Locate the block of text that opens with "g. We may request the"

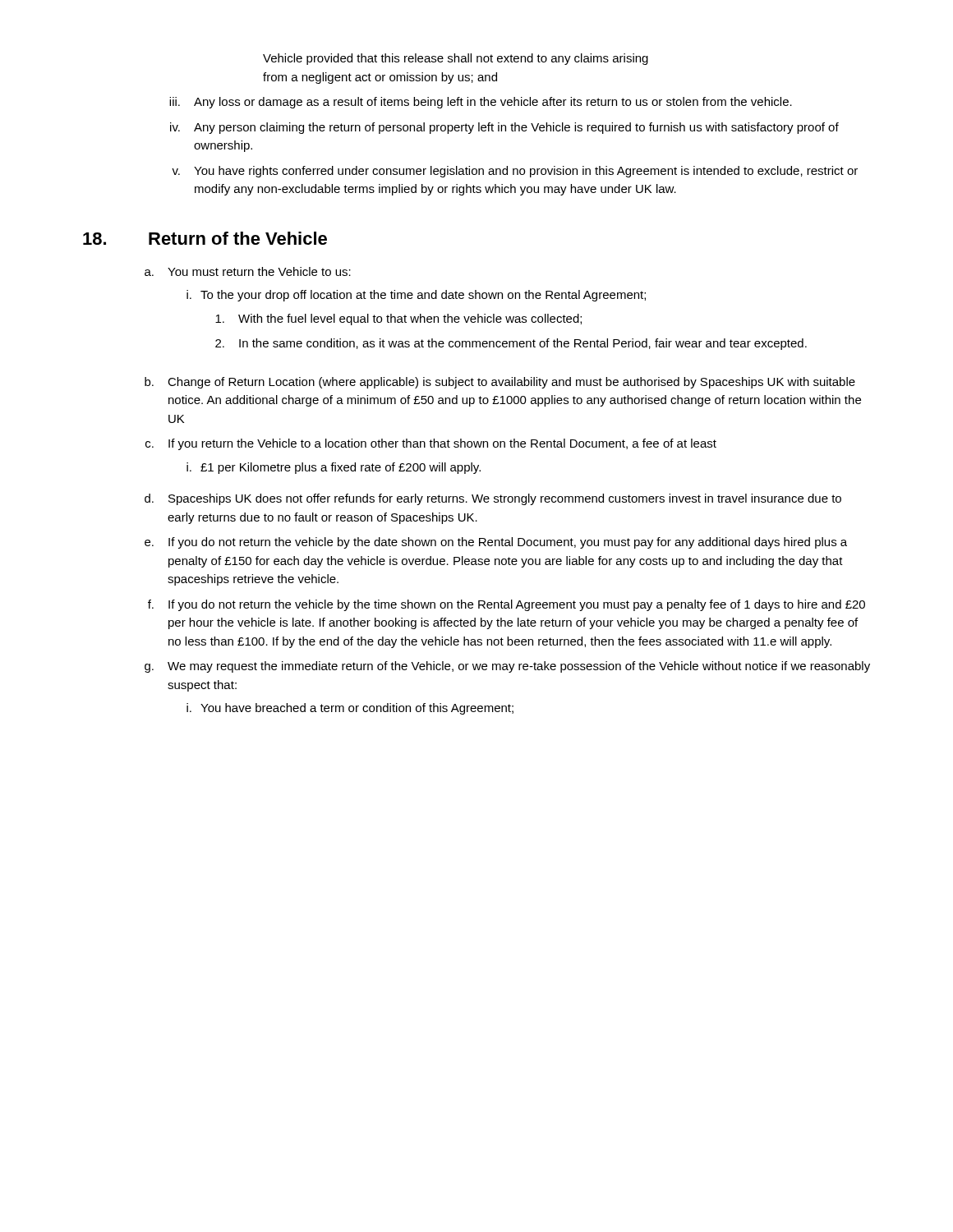coord(507,667)
